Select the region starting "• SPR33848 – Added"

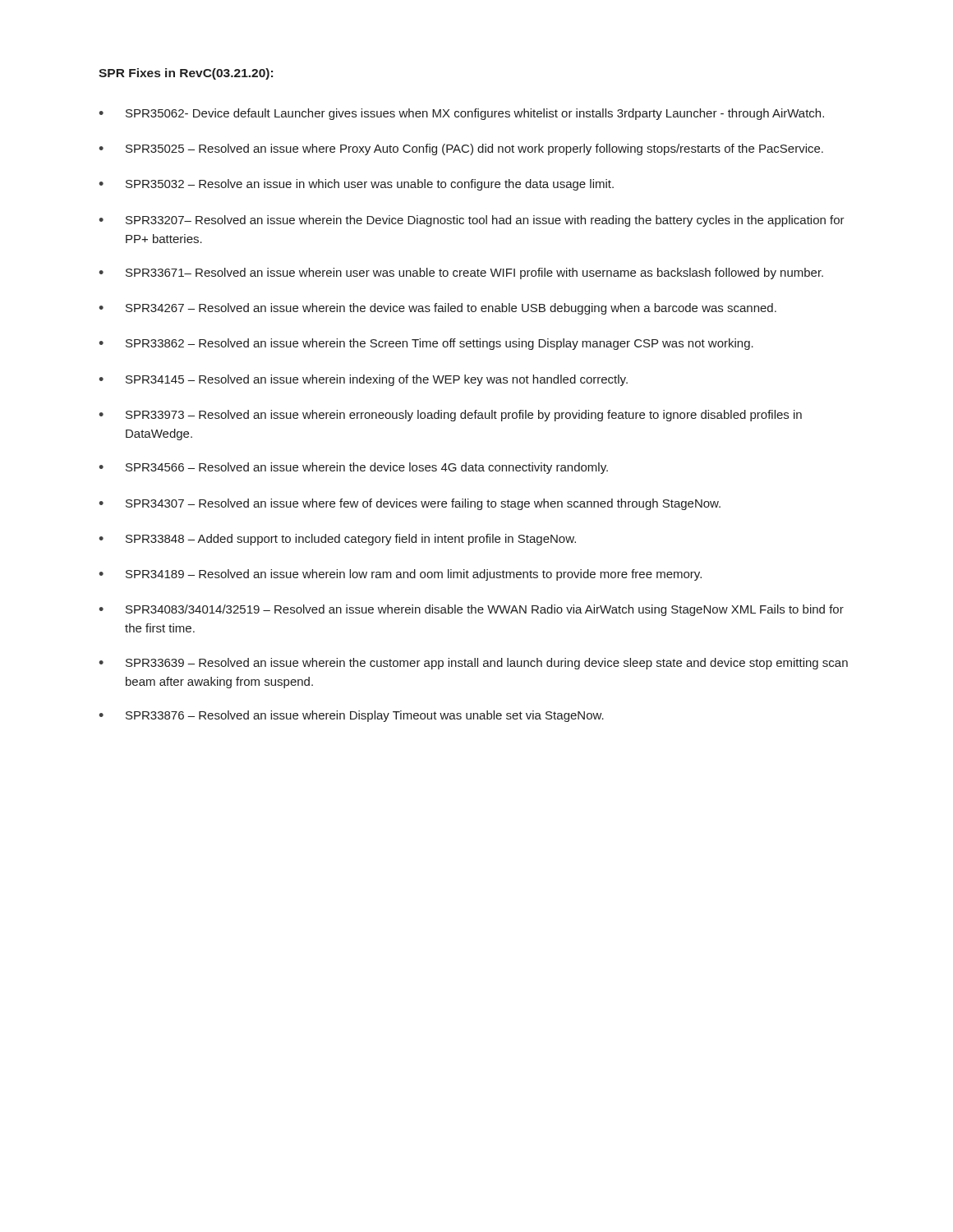coord(476,539)
